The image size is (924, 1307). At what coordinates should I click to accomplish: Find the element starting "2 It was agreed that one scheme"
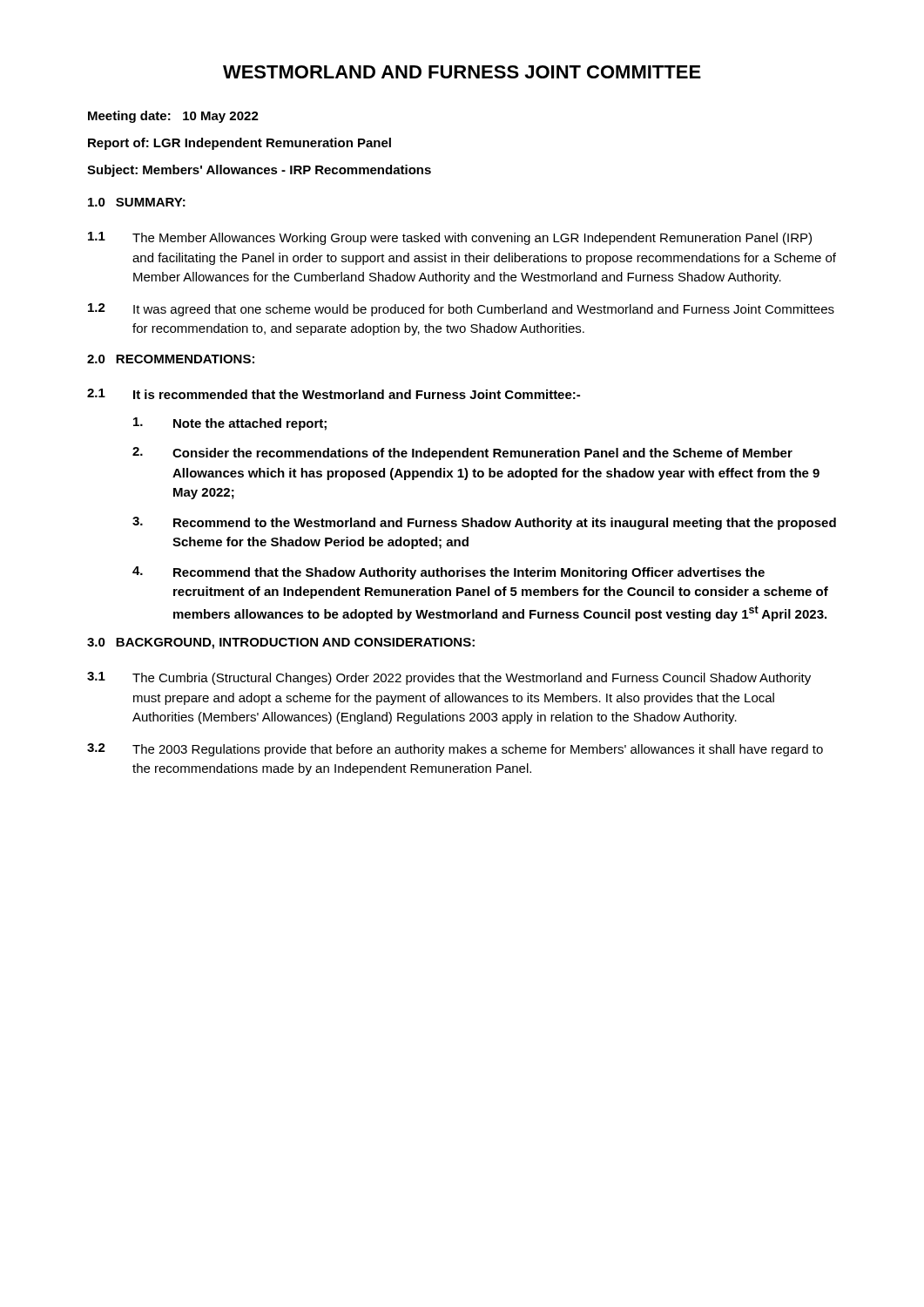click(x=462, y=319)
